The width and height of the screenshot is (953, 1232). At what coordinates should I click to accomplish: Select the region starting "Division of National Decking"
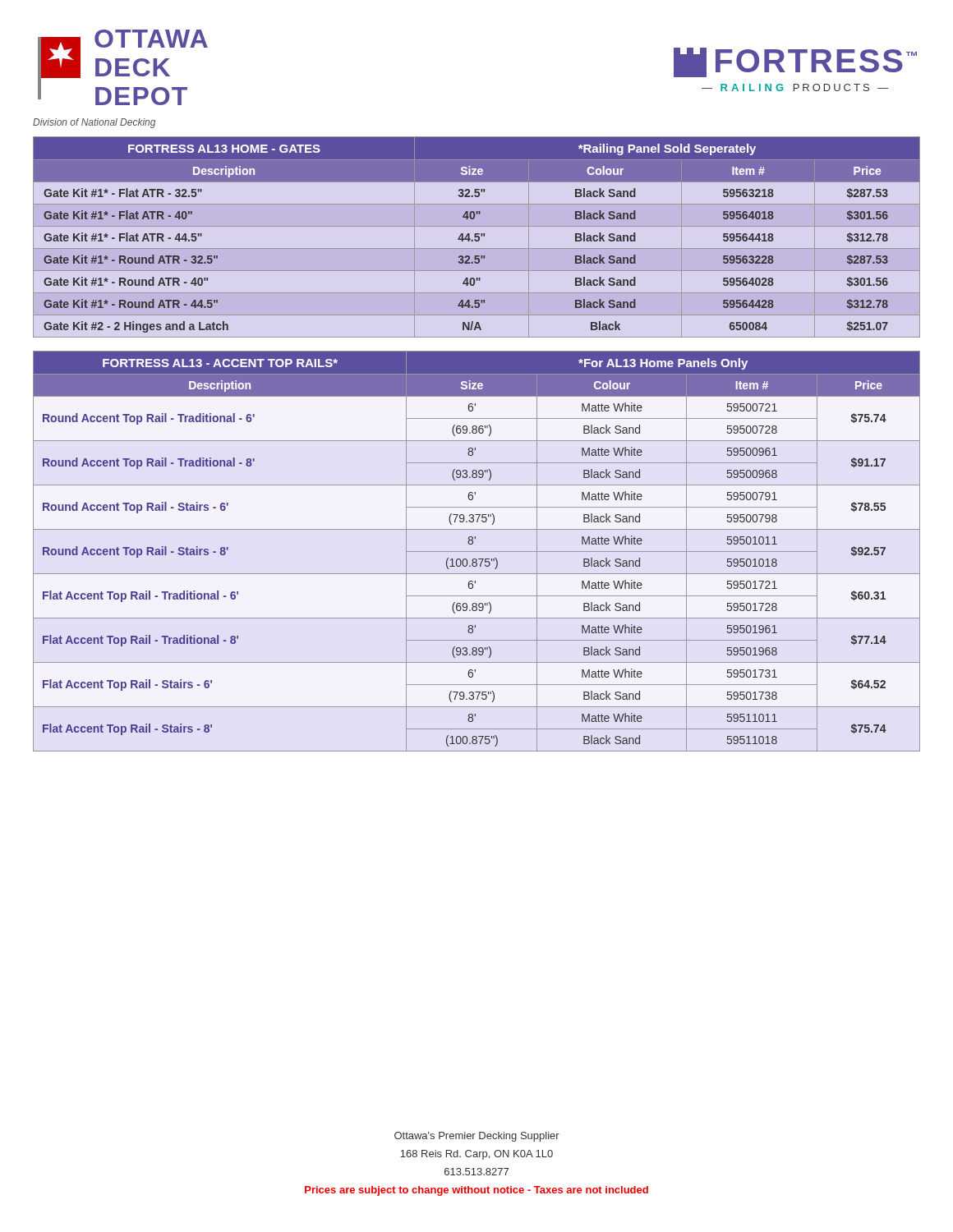[94, 122]
